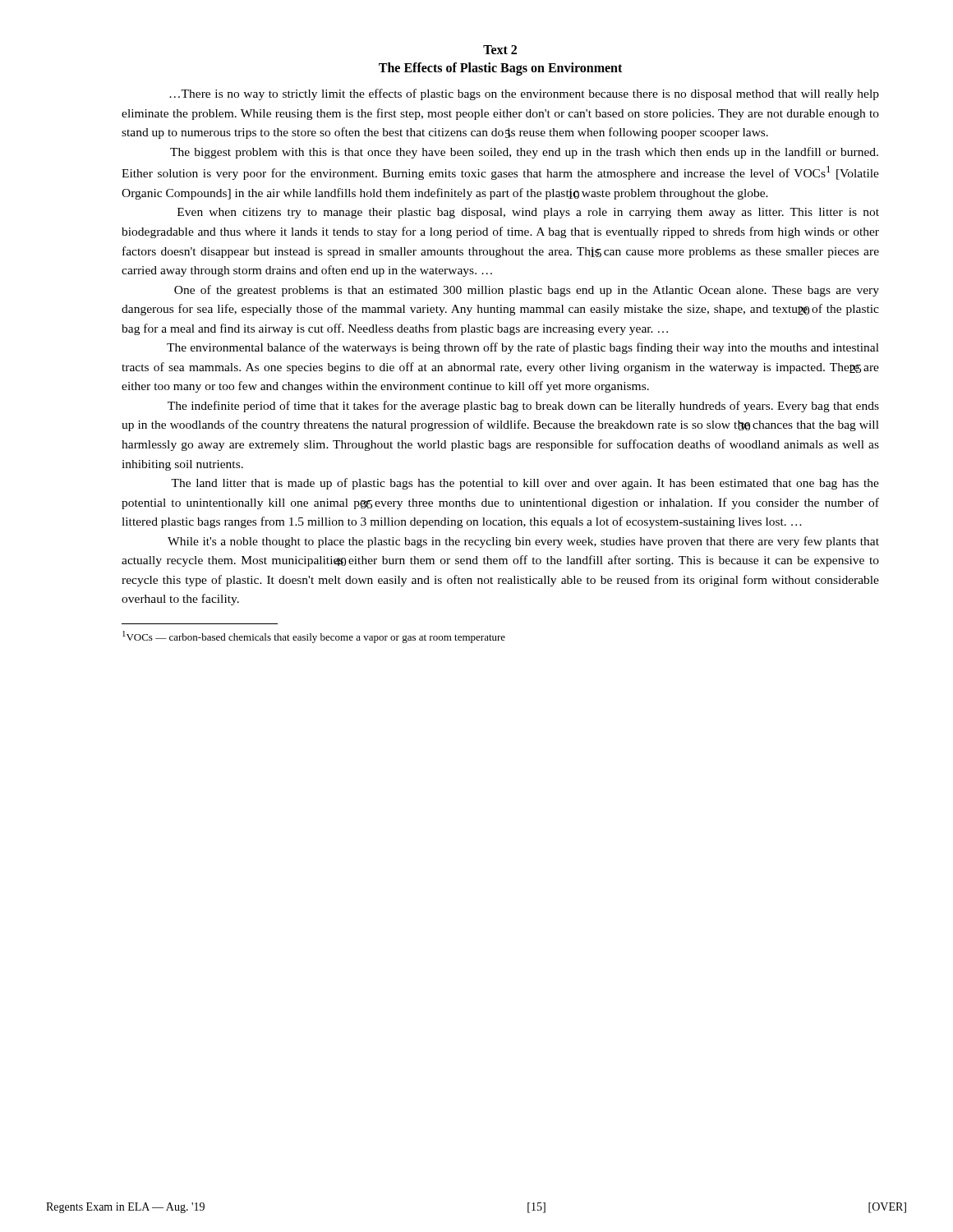The height and width of the screenshot is (1232, 953).
Task: Locate the text starting "The indefinite period of time that"
Action: point(500,435)
